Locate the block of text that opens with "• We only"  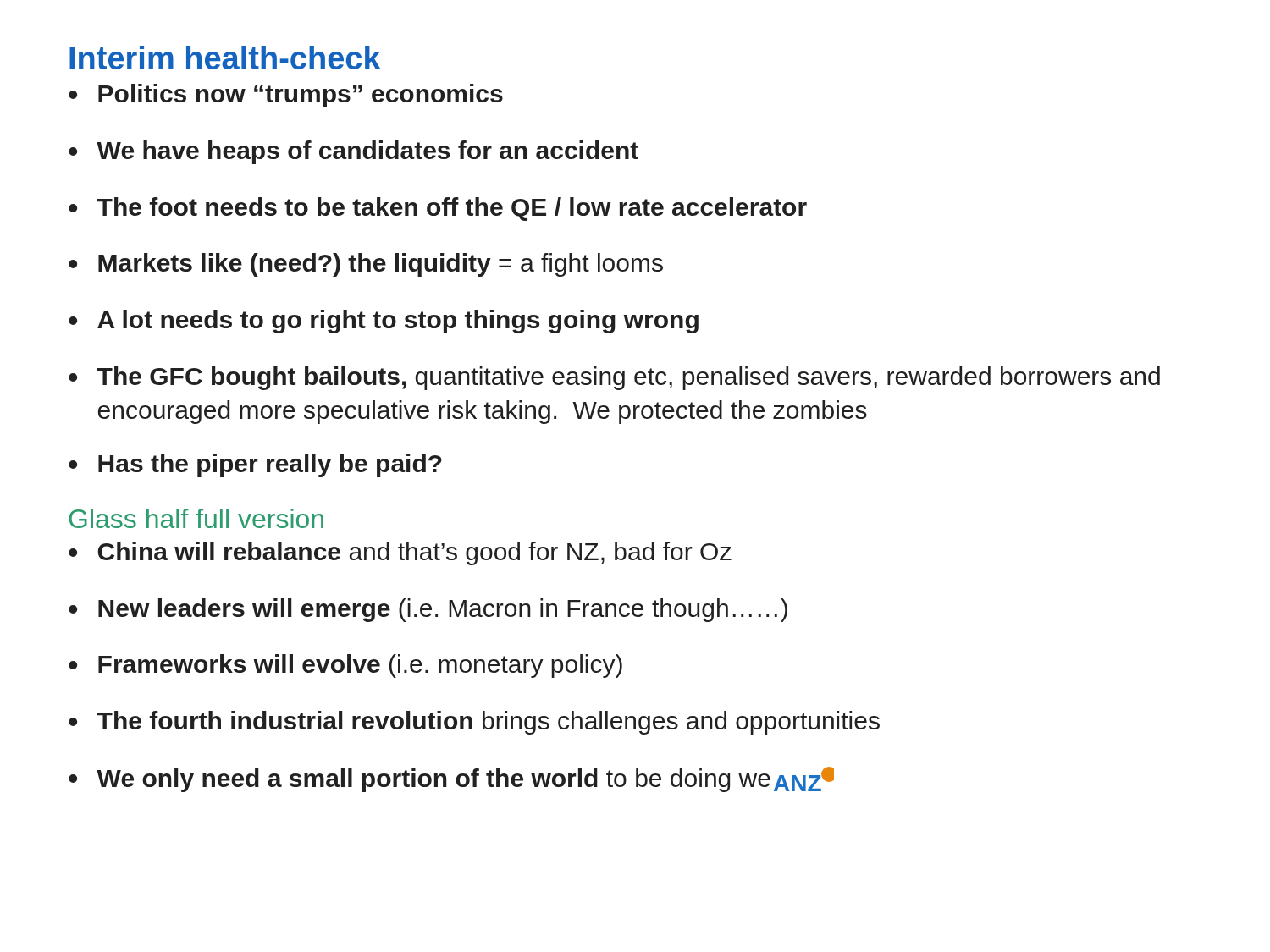click(x=451, y=780)
